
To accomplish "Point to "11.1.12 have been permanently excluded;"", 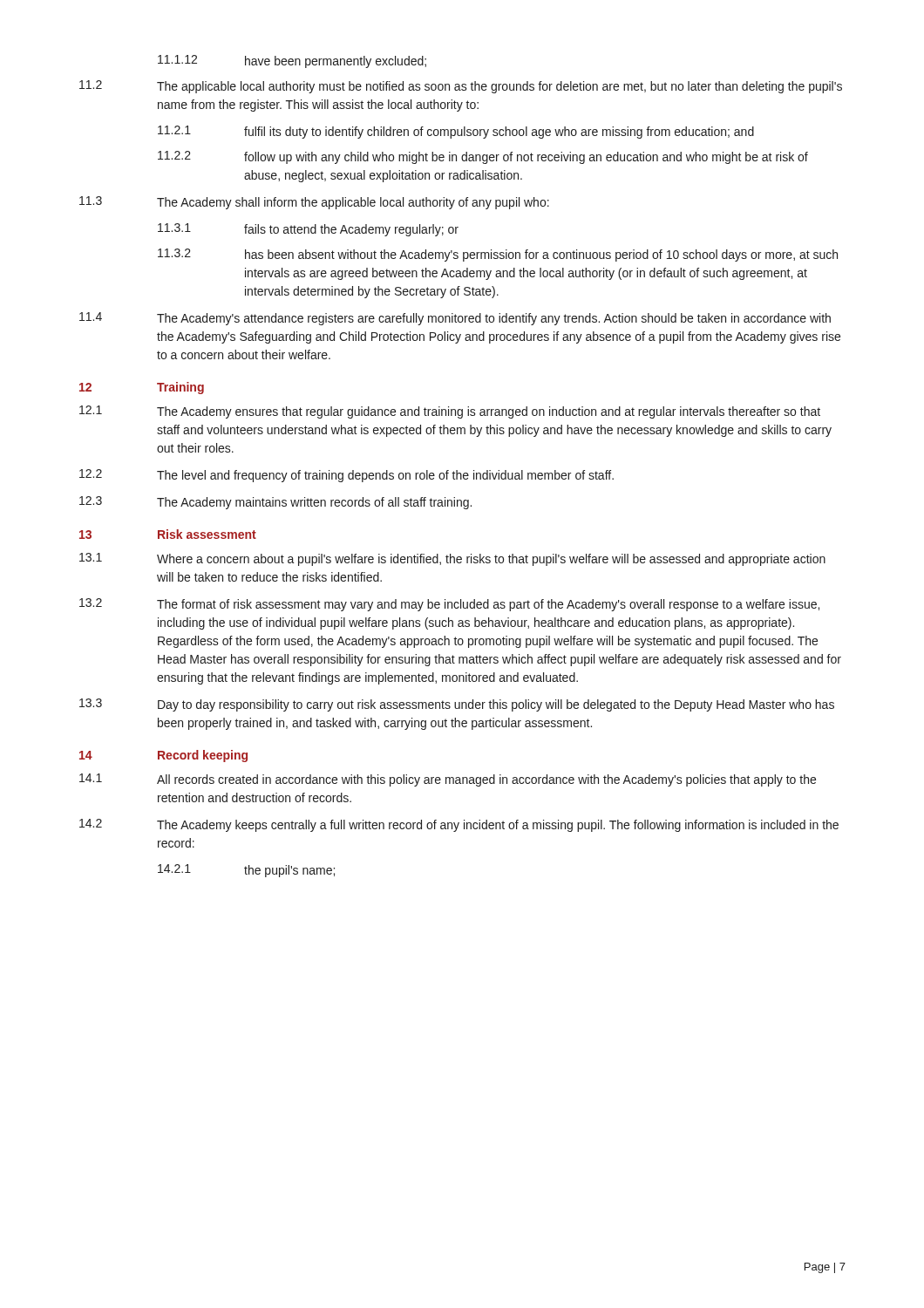I will 292,61.
